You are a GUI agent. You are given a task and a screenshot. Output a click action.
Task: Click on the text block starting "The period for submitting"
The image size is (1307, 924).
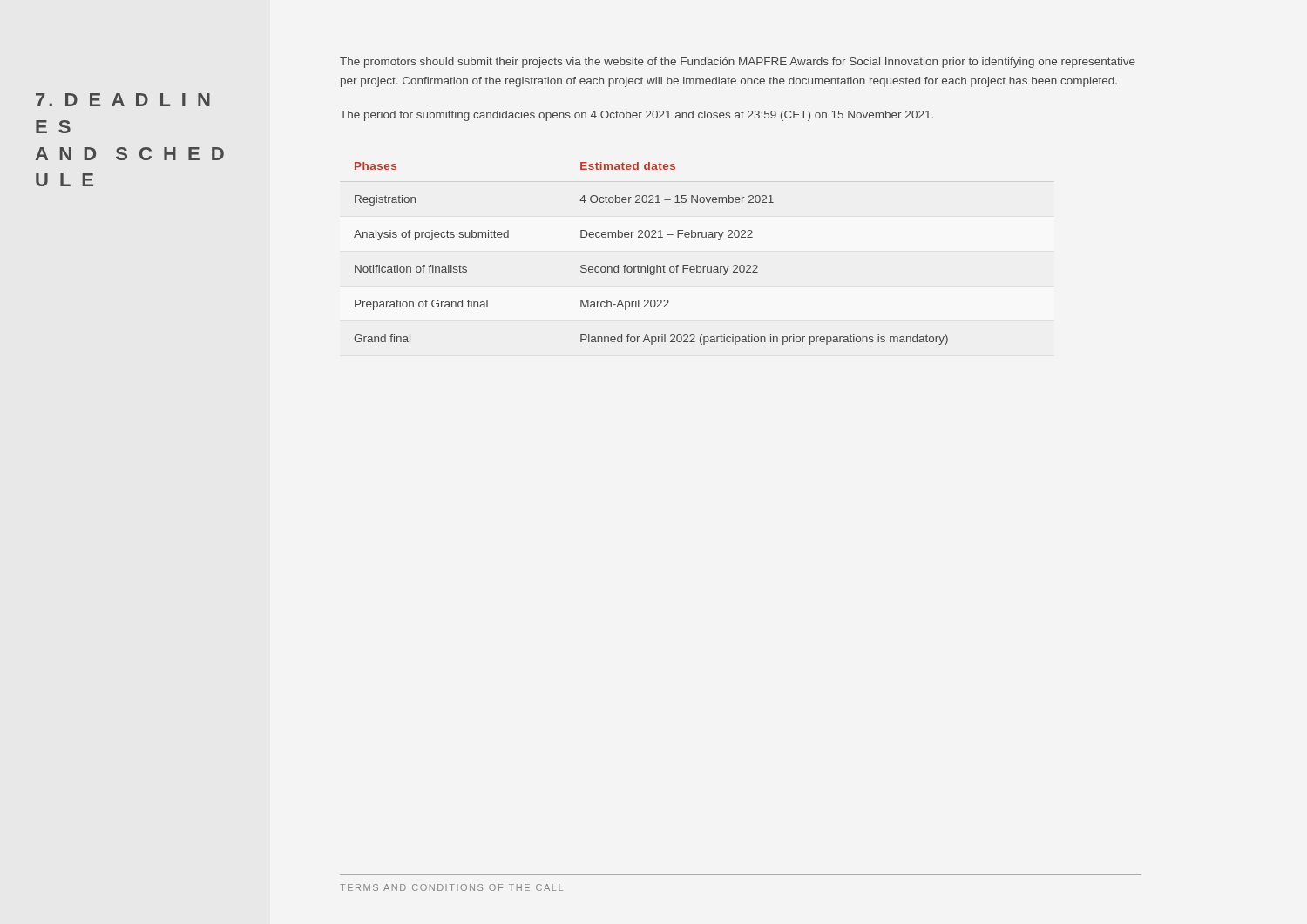click(x=637, y=115)
